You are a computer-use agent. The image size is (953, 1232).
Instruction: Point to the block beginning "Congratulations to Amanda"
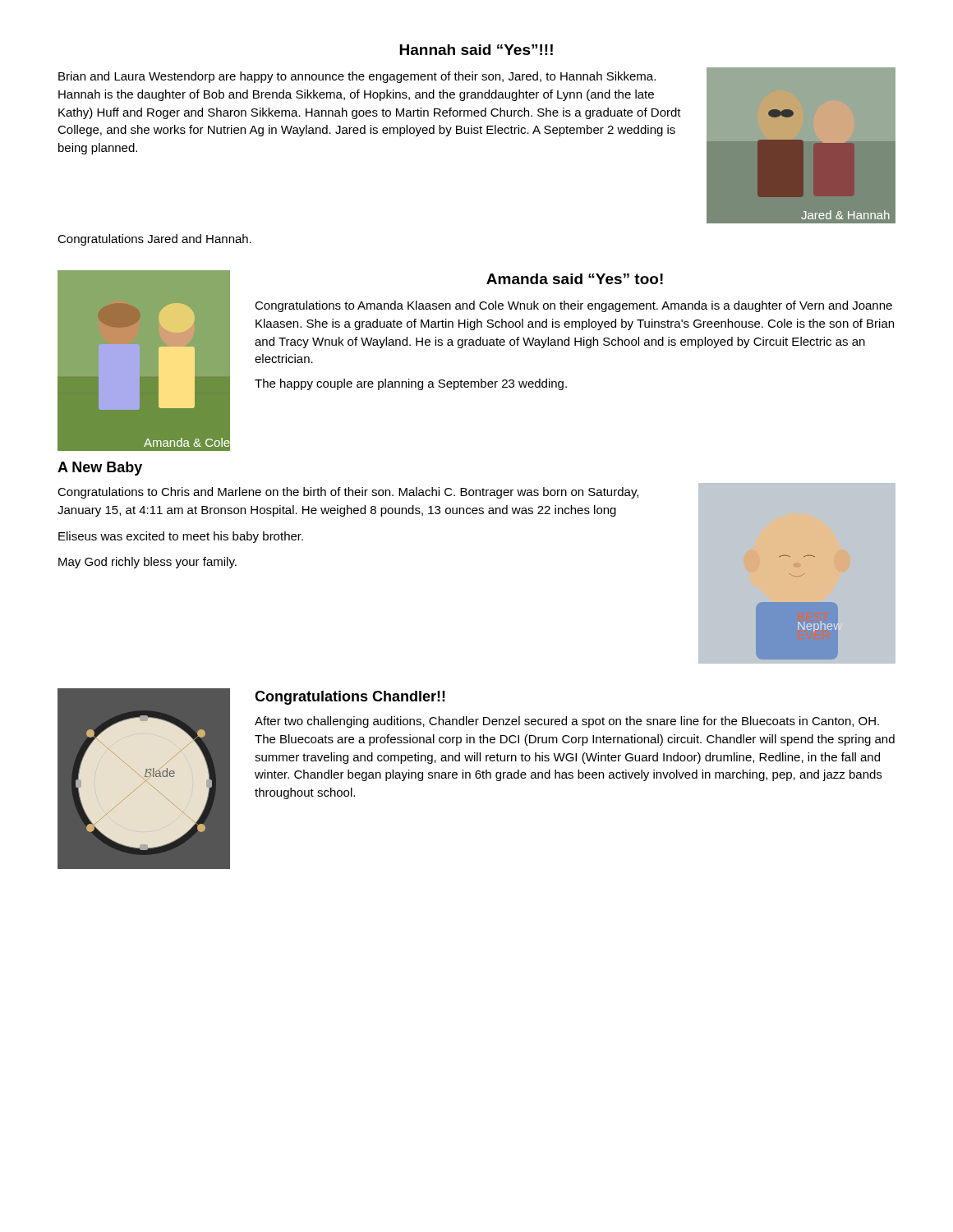(575, 332)
